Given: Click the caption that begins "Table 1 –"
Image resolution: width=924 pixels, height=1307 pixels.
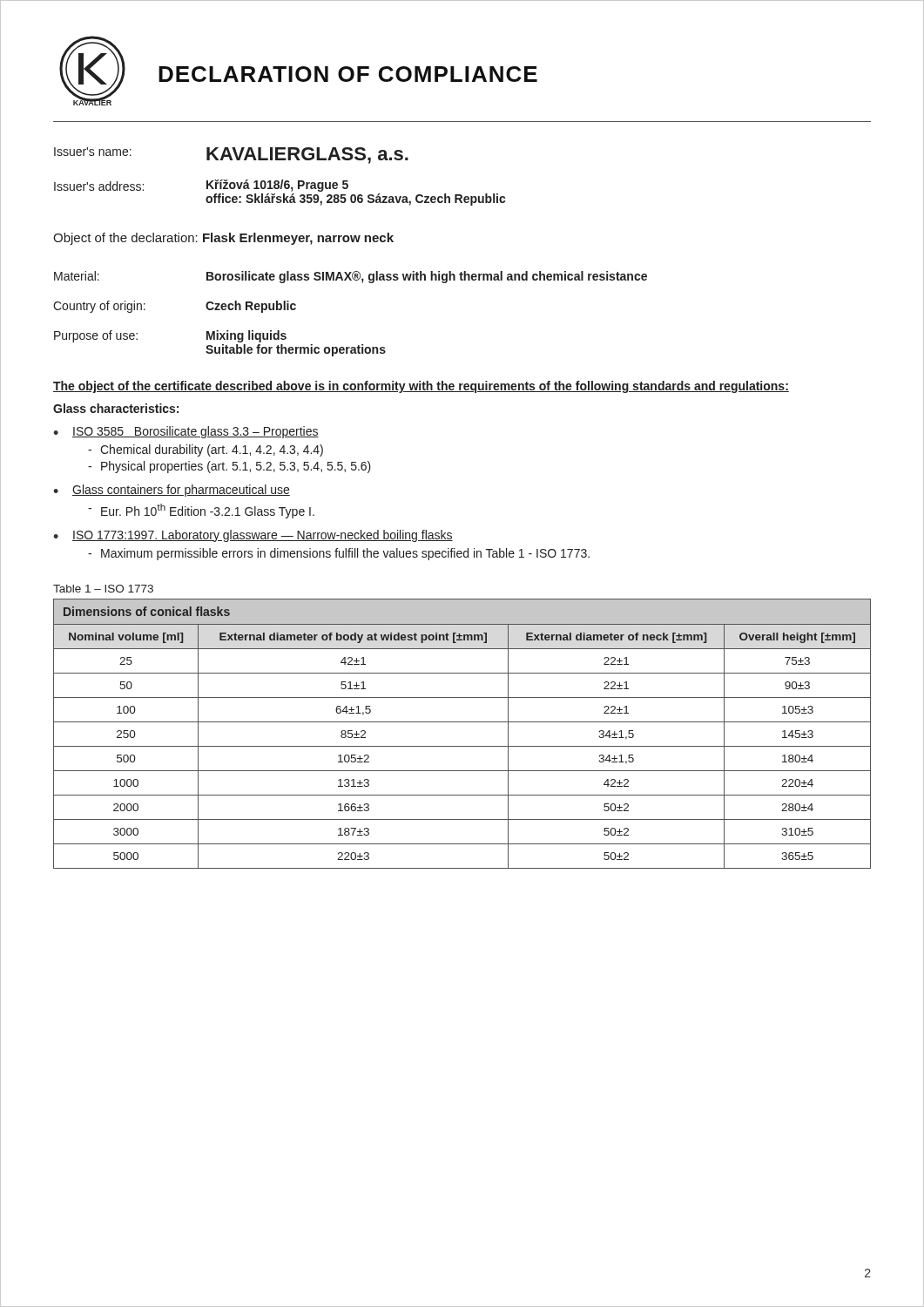Looking at the screenshot, I should pos(103,588).
